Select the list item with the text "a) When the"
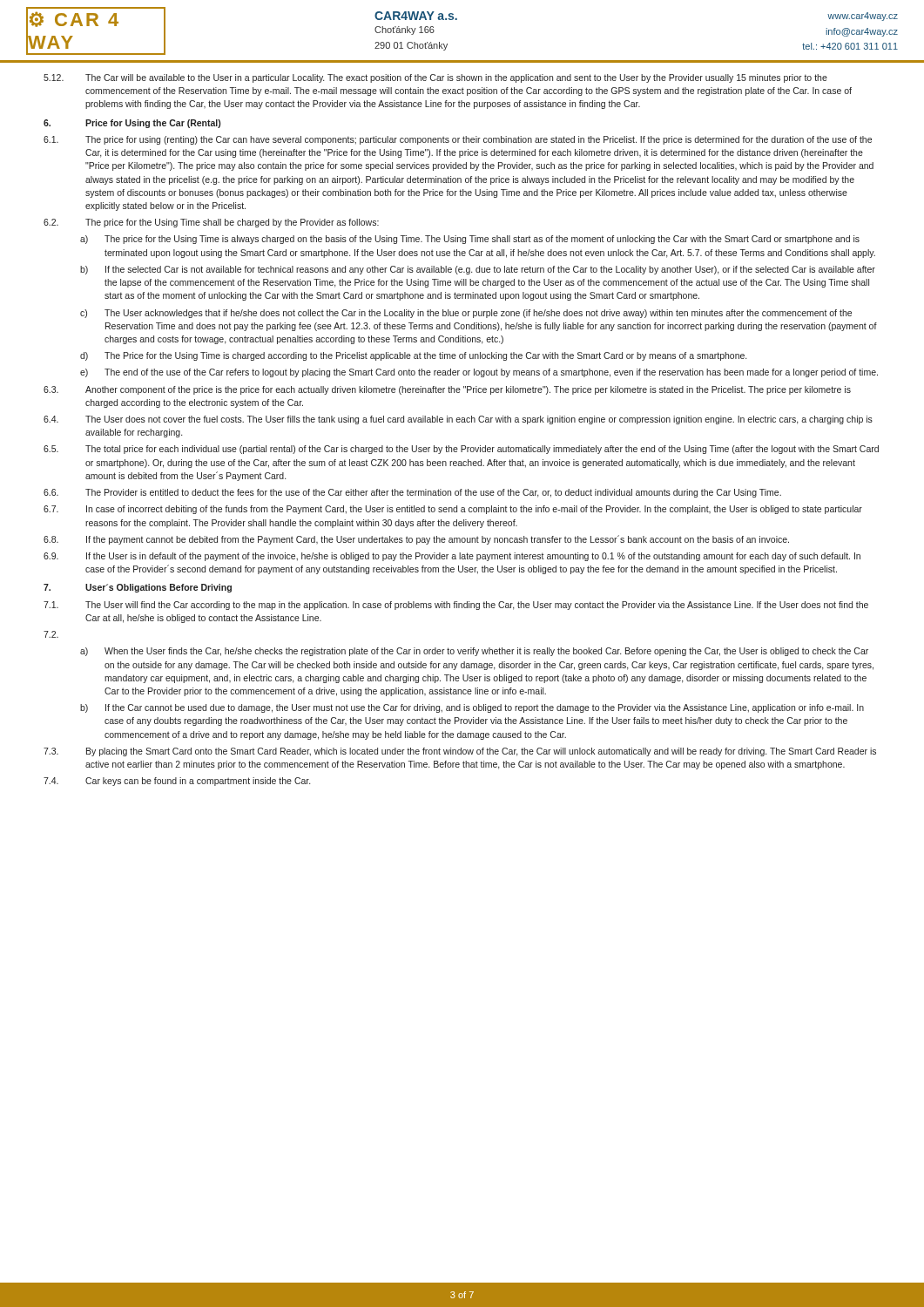 (x=480, y=672)
